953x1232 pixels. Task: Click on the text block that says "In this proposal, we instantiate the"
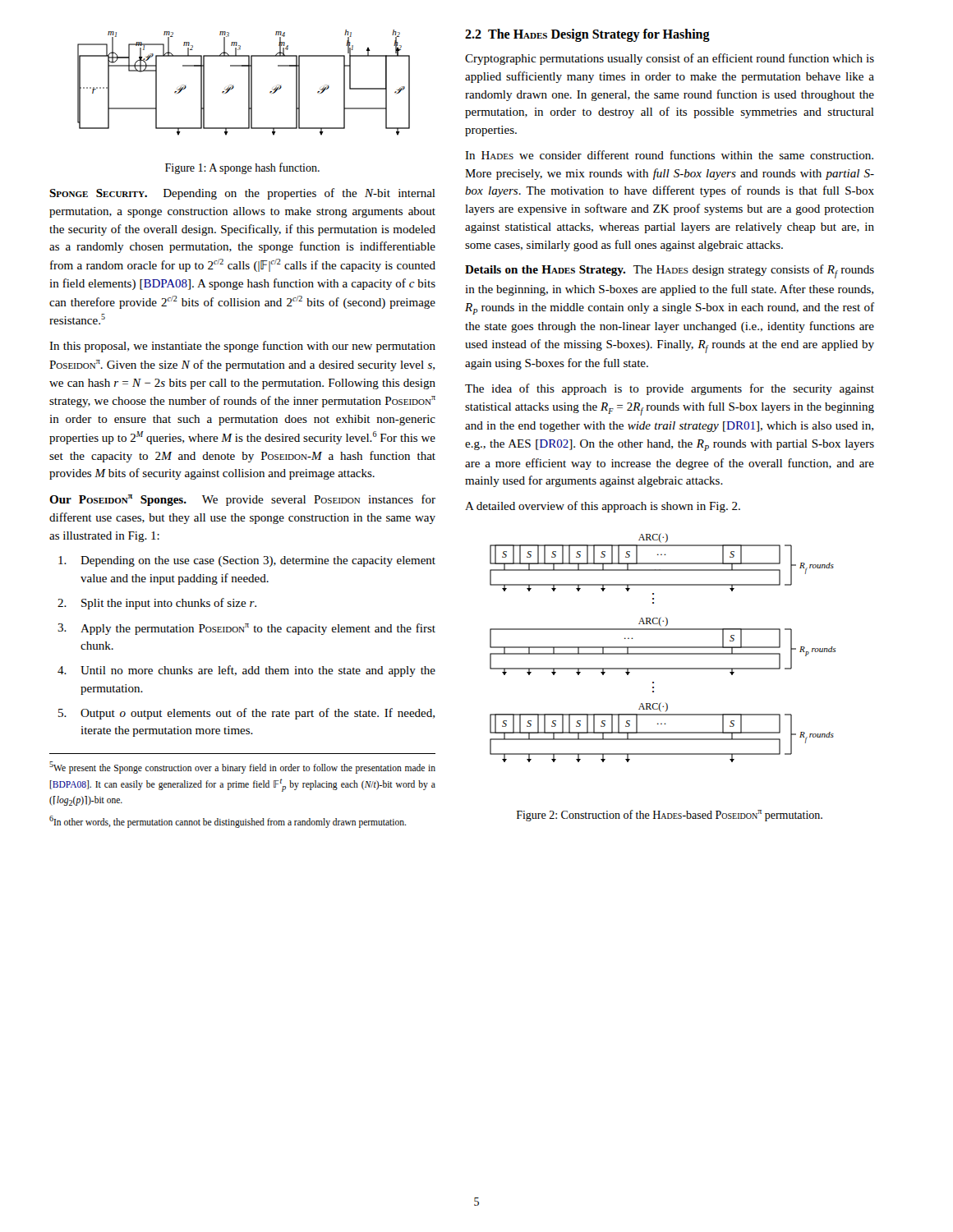pyautogui.click(x=242, y=410)
